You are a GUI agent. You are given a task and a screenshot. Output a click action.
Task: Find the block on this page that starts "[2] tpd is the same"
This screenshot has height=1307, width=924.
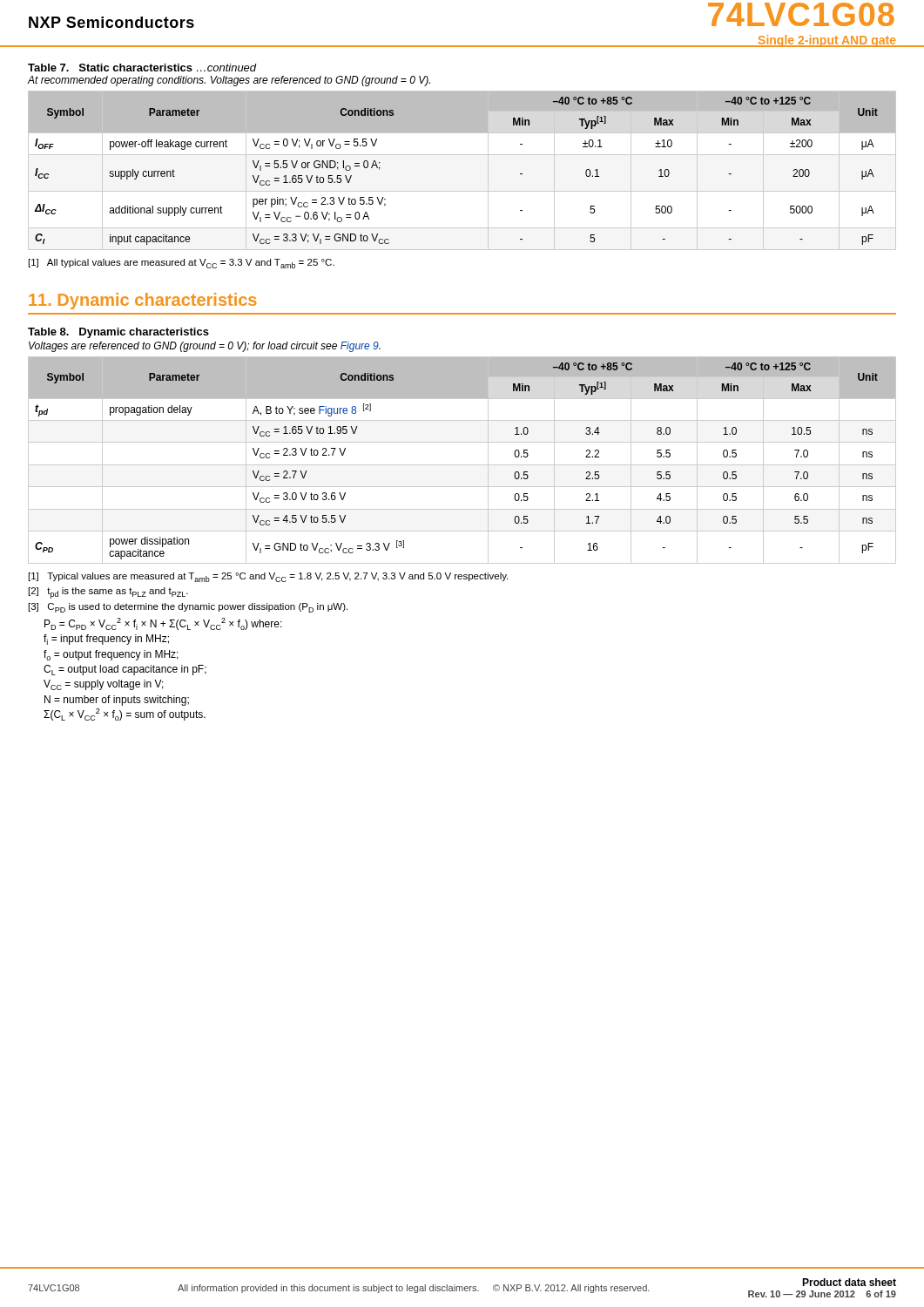pos(108,592)
